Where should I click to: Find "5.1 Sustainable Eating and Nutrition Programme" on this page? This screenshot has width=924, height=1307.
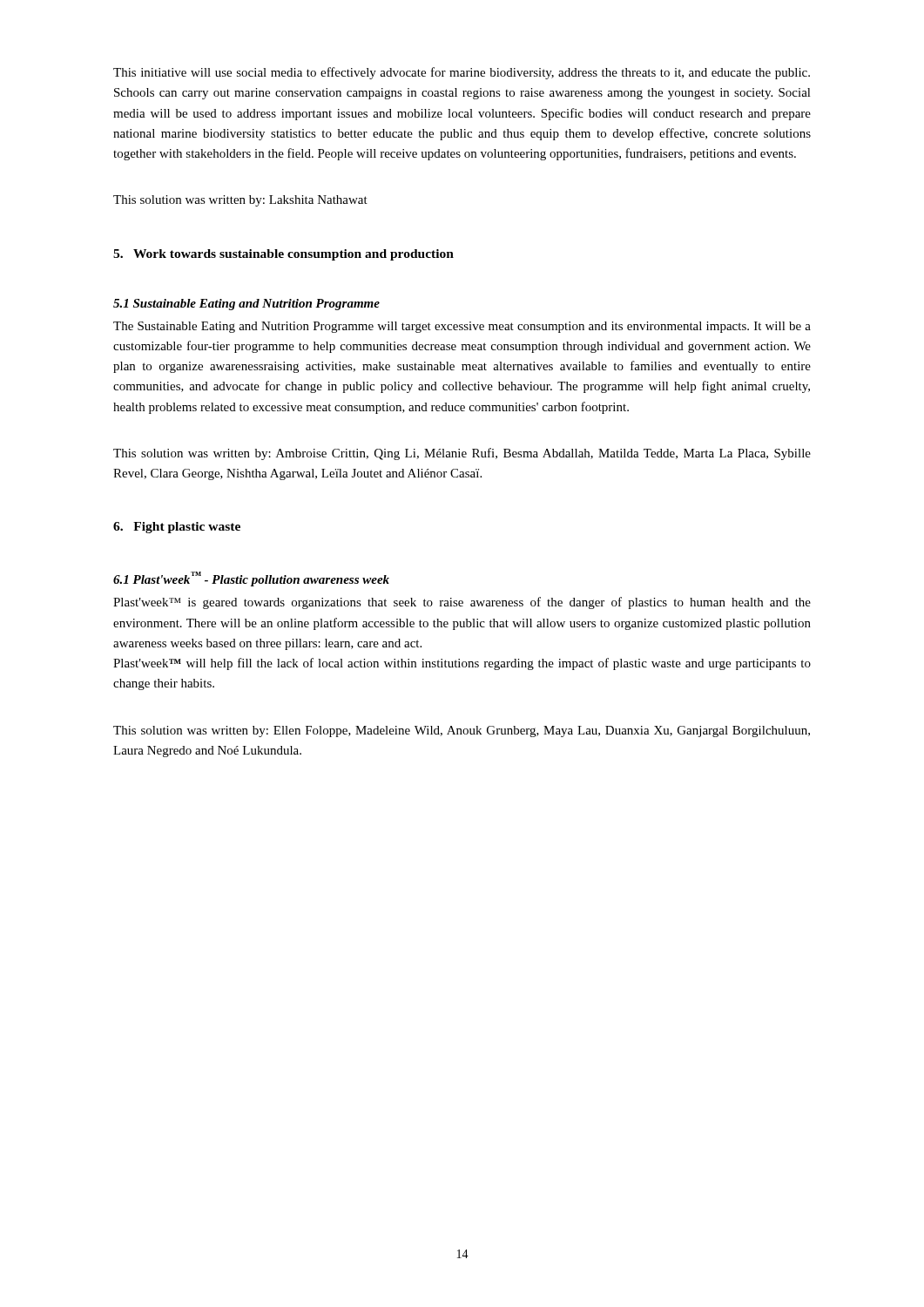click(x=246, y=303)
